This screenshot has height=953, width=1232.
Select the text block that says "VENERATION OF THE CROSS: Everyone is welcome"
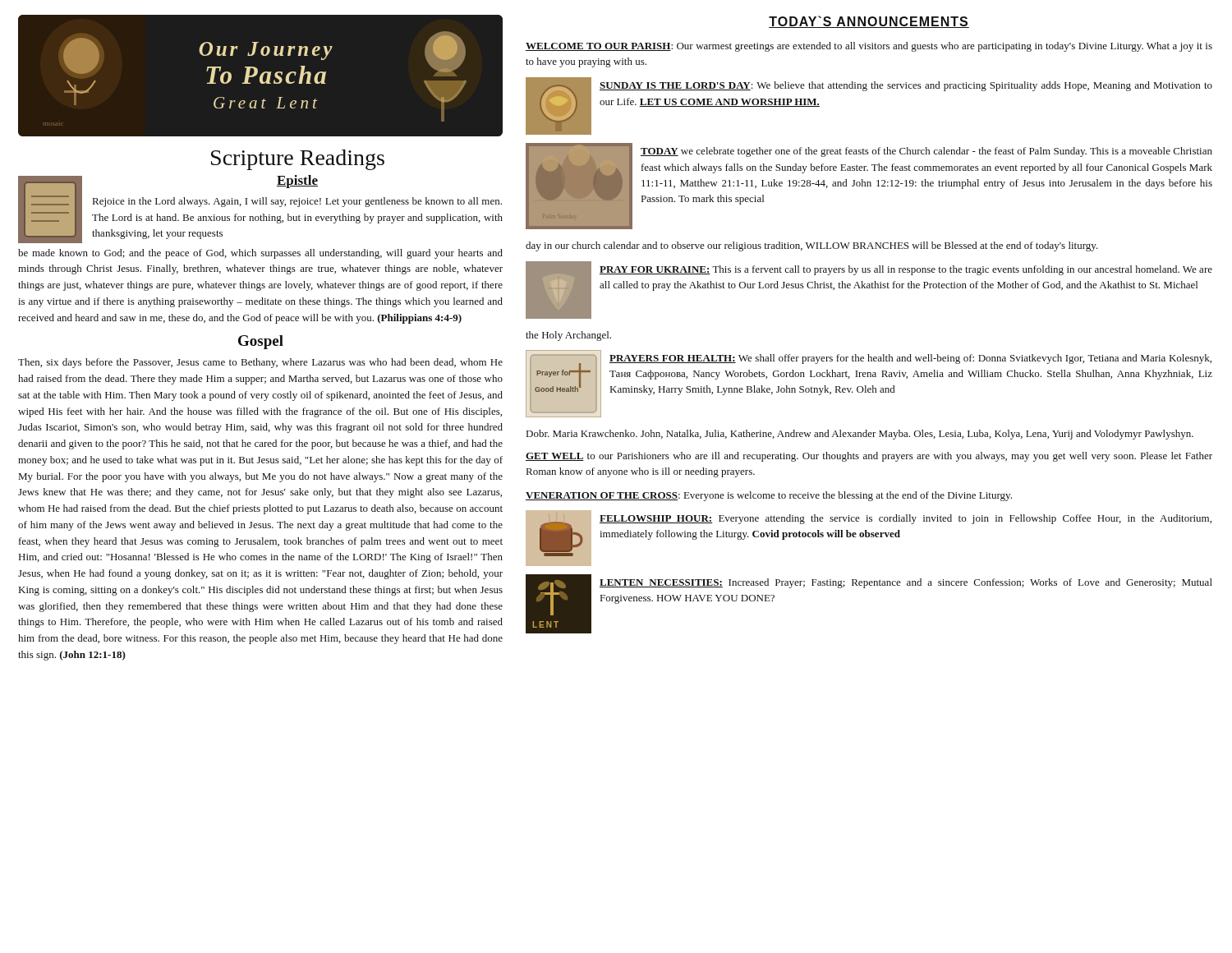(x=769, y=495)
